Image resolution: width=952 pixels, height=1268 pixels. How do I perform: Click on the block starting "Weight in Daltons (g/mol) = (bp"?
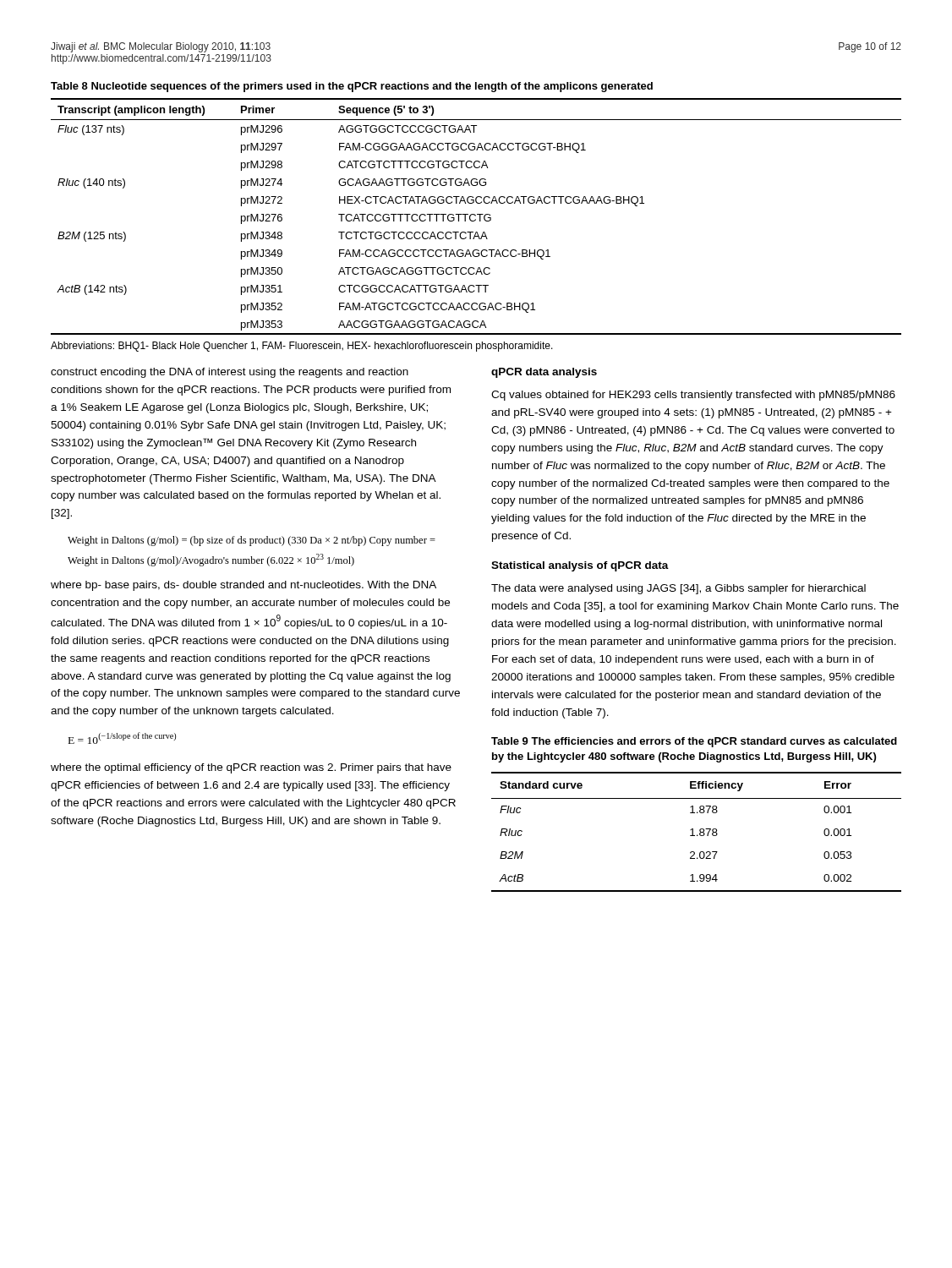(252, 550)
